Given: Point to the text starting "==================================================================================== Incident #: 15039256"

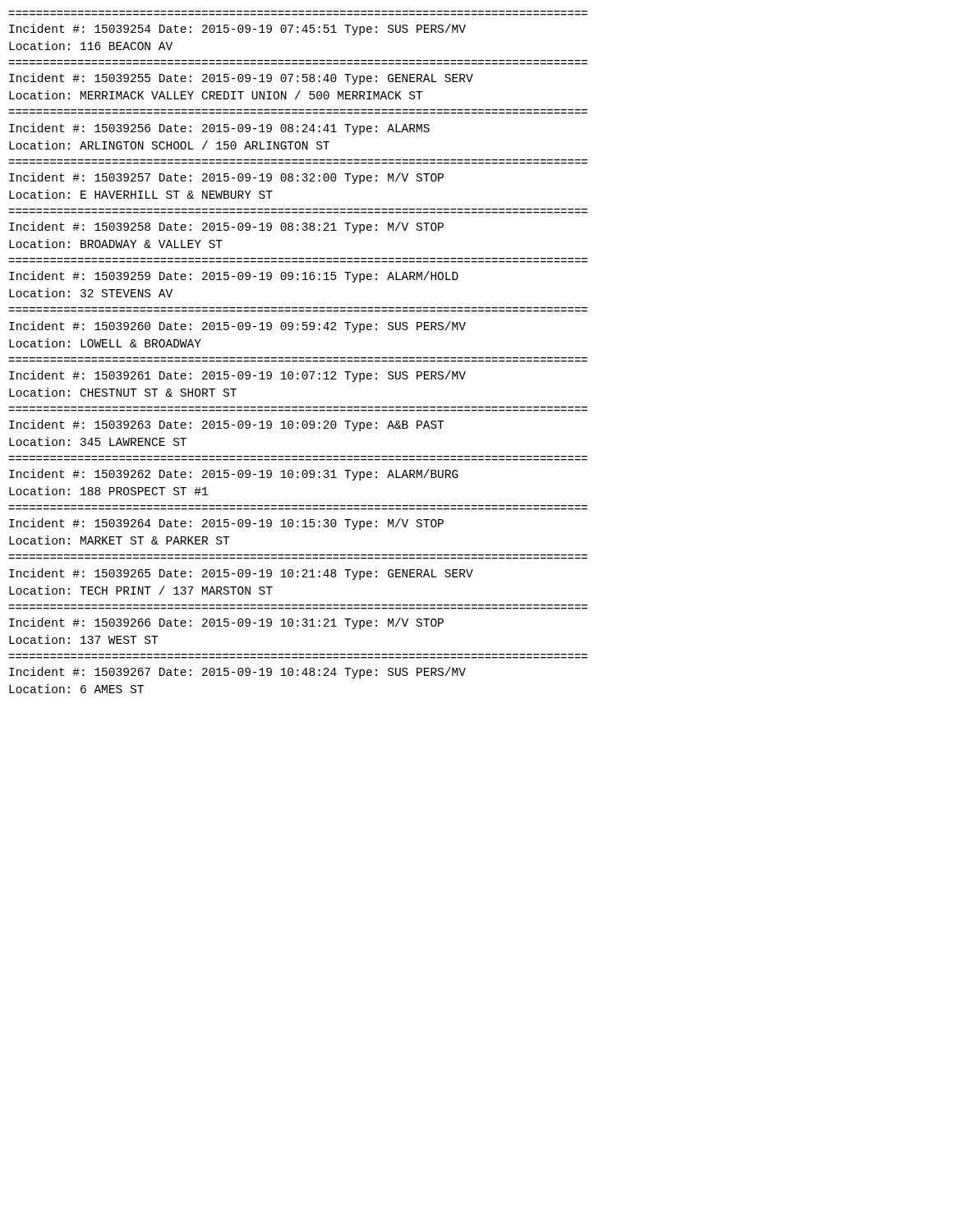Looking at the screenshot, I should (219, 129).
